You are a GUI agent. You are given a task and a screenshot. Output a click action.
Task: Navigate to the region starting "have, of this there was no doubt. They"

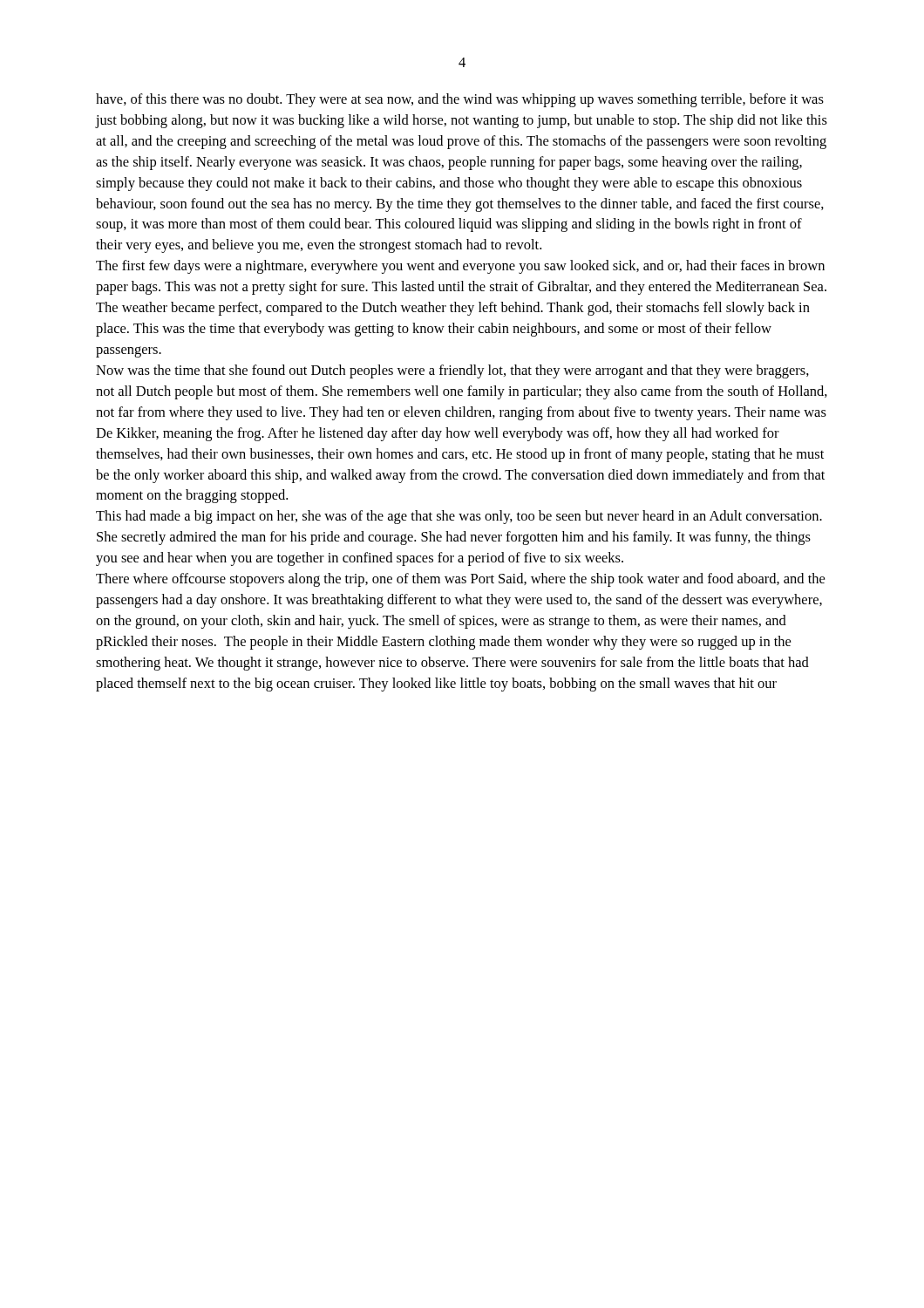point(462,172)
